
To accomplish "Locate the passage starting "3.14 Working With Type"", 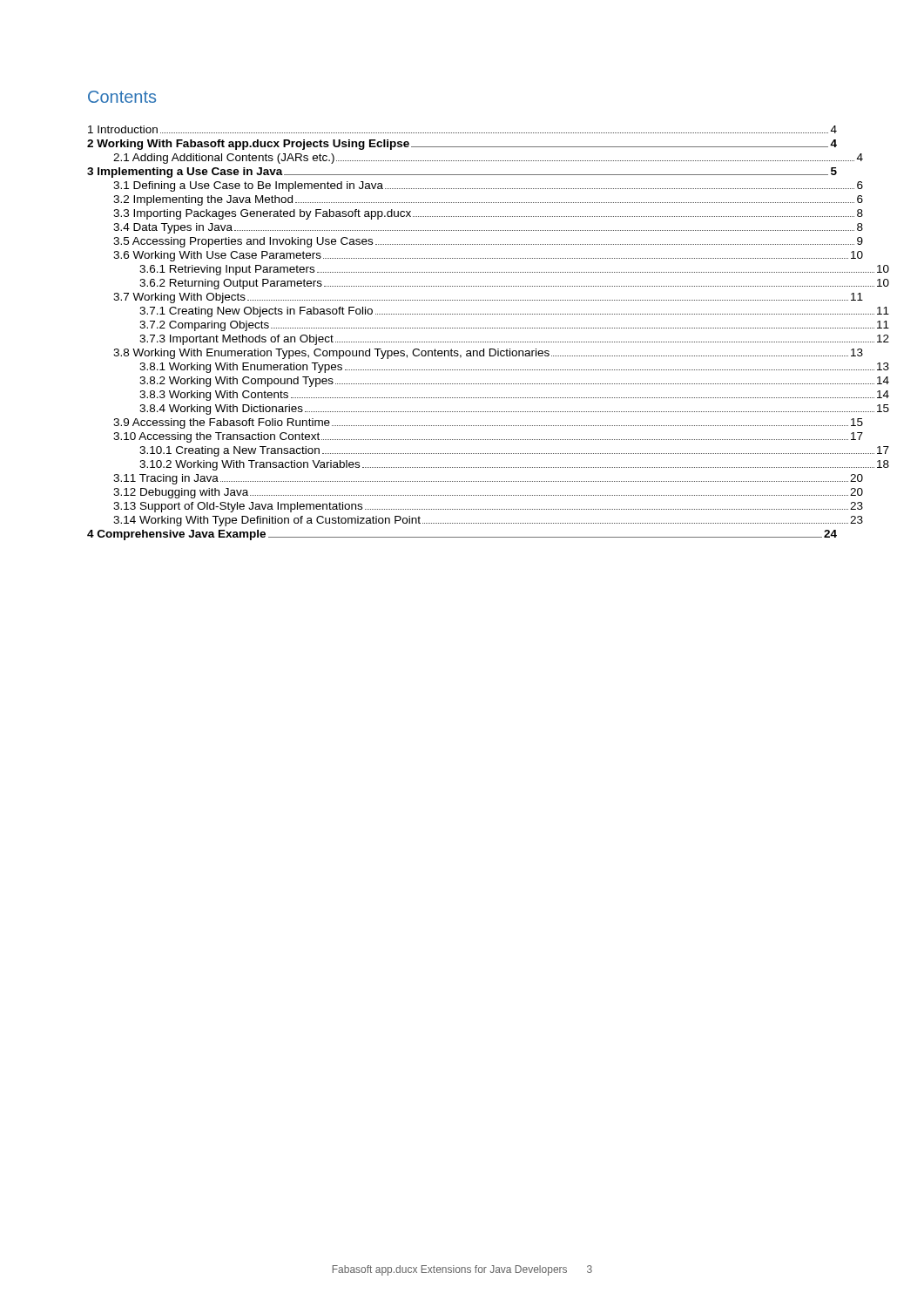I will [488, 520].
